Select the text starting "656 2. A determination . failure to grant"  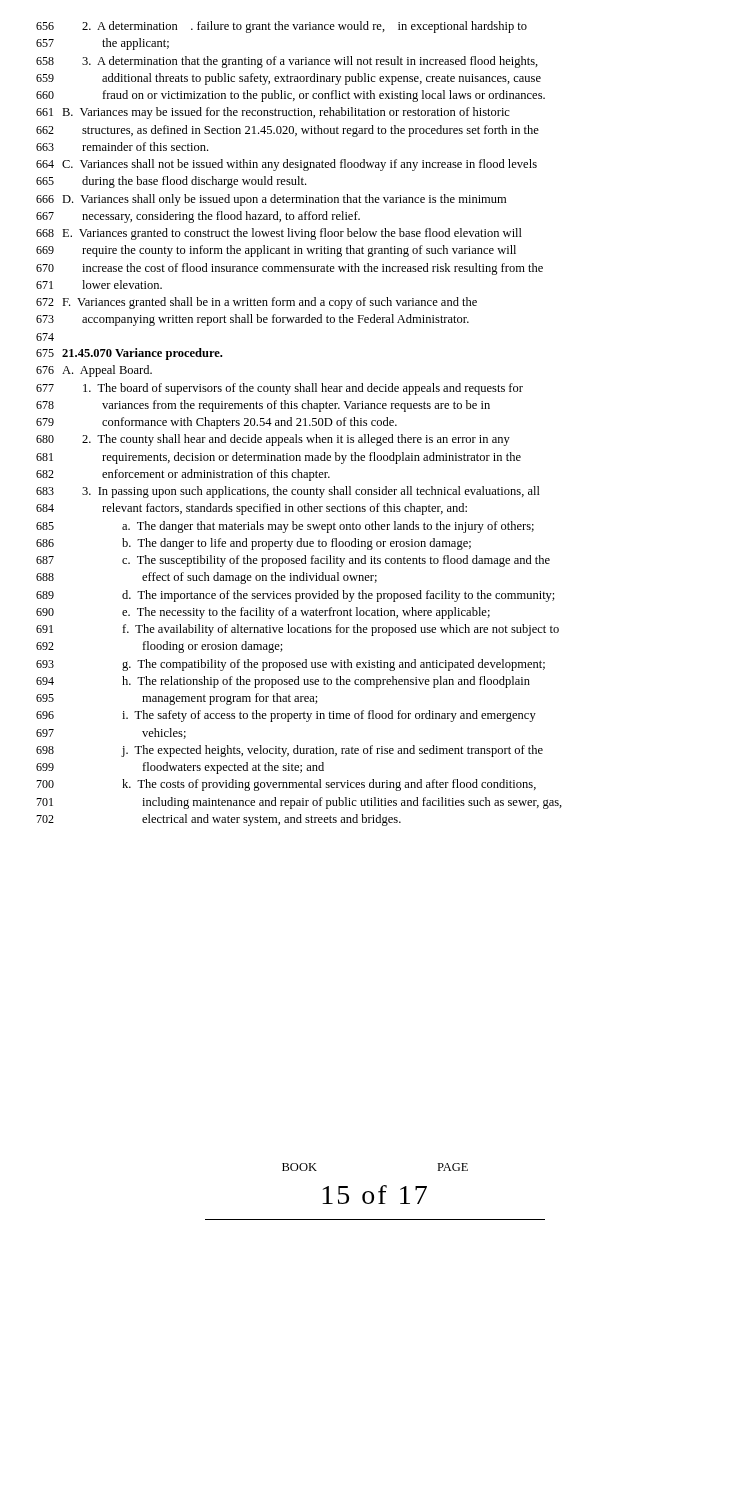click(x=375, y=27)
